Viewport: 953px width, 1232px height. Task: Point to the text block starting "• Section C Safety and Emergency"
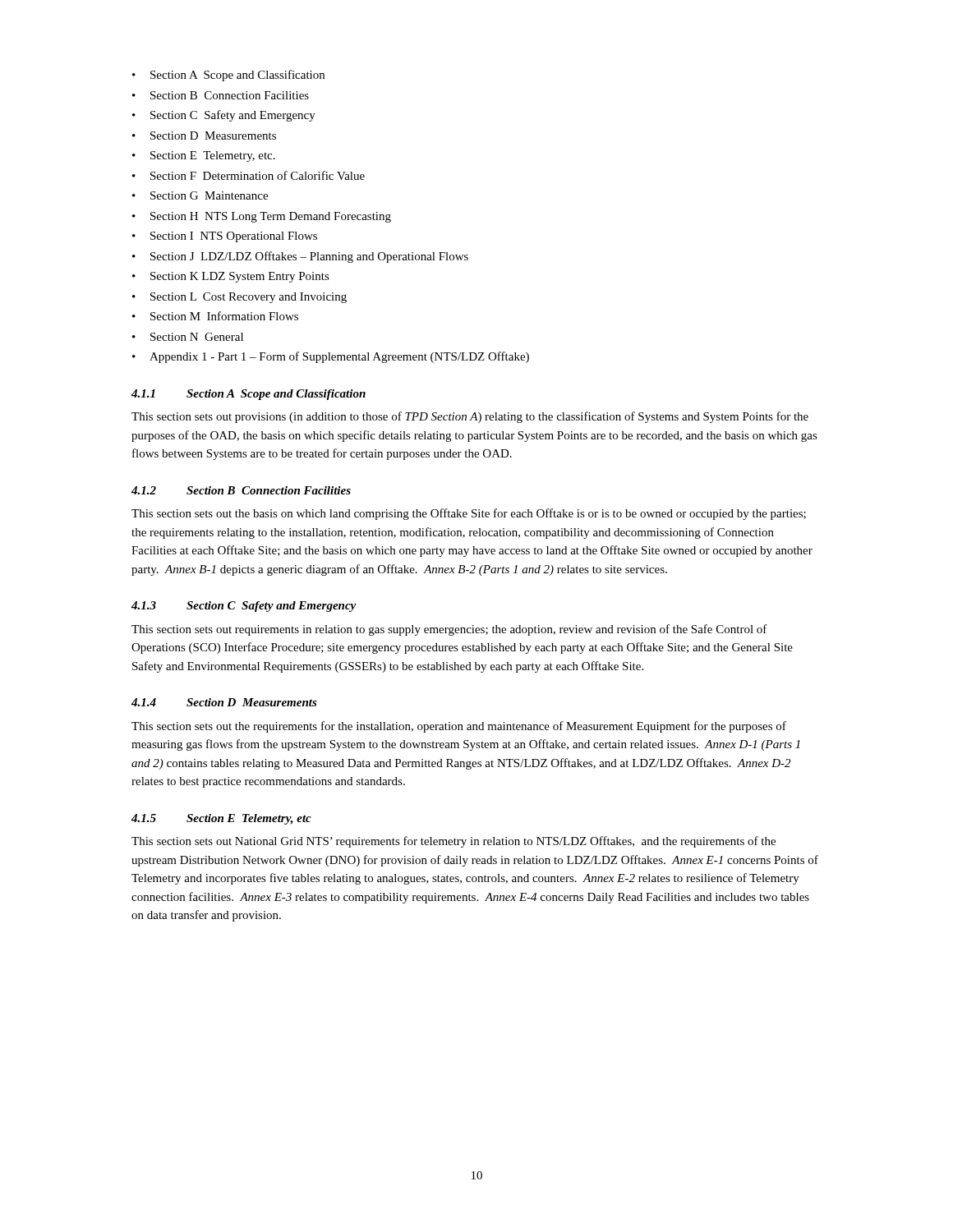223,115
